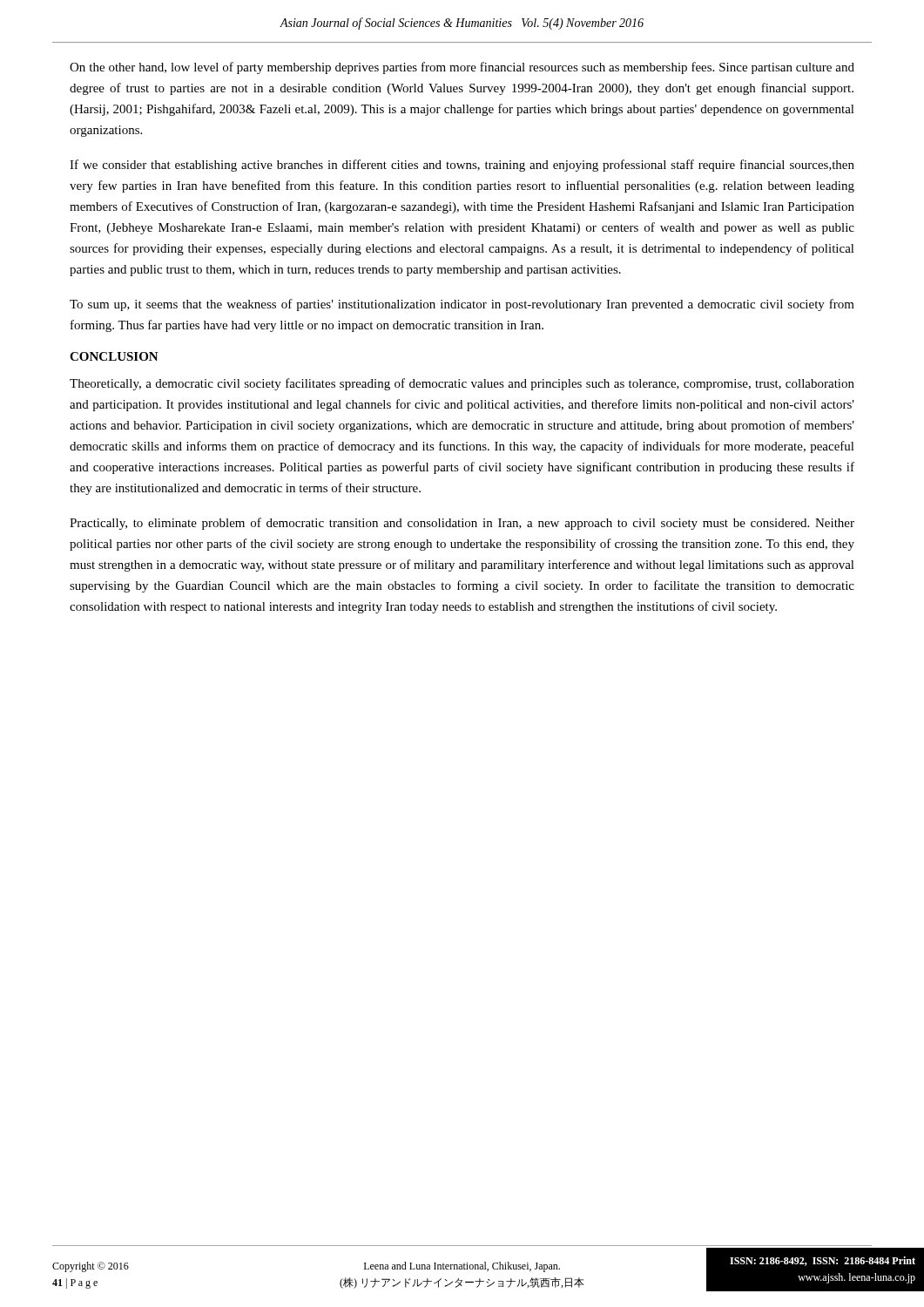Image resolution: width=924 pixels, height=1307 pixels.
Task: Find the text block that says "Practically, to eliminate problem of democratic transition and"
Action: (x=462, y=565)
